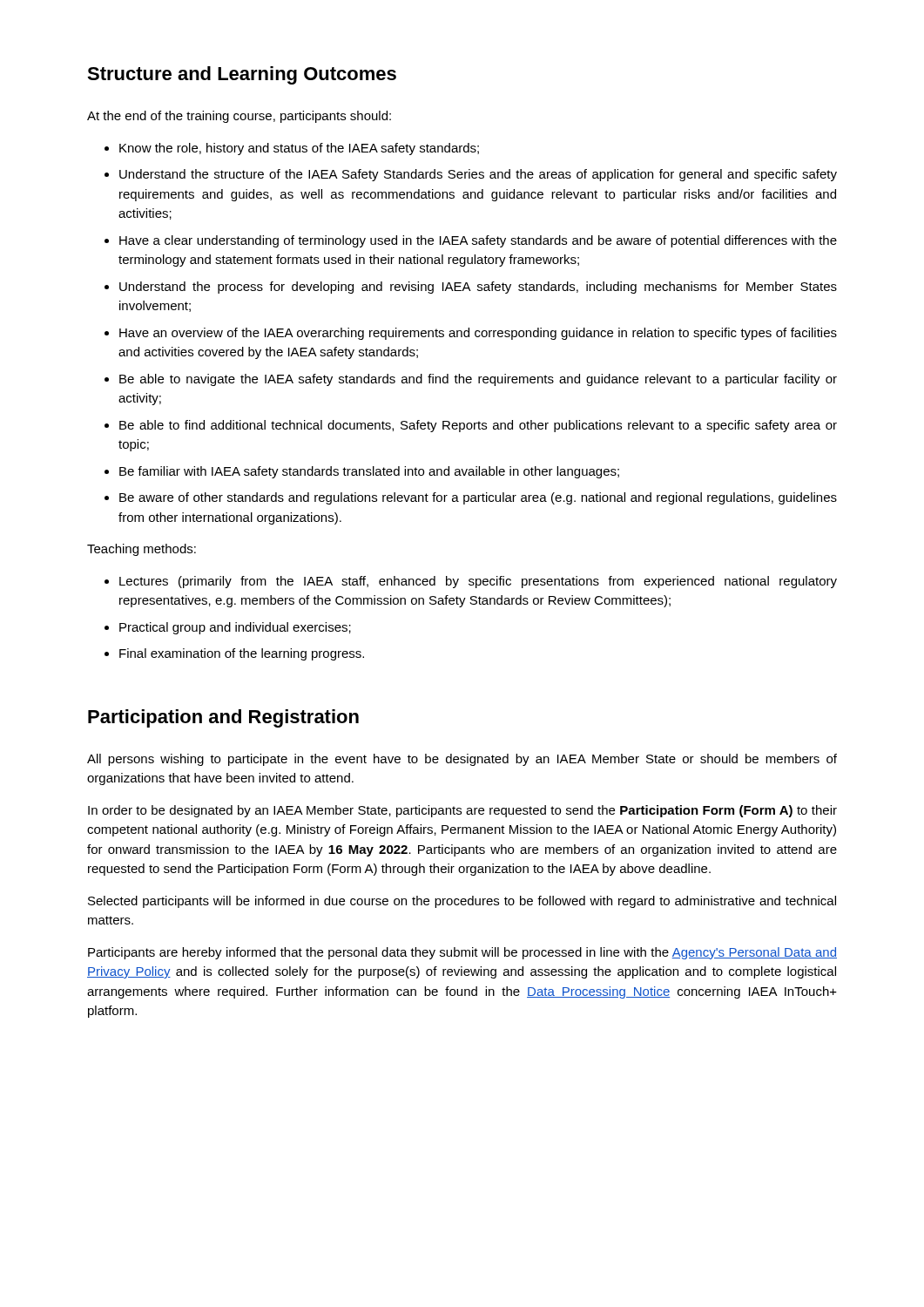Click on the list item containing "Be able to find"

click(x=478, y=435)
